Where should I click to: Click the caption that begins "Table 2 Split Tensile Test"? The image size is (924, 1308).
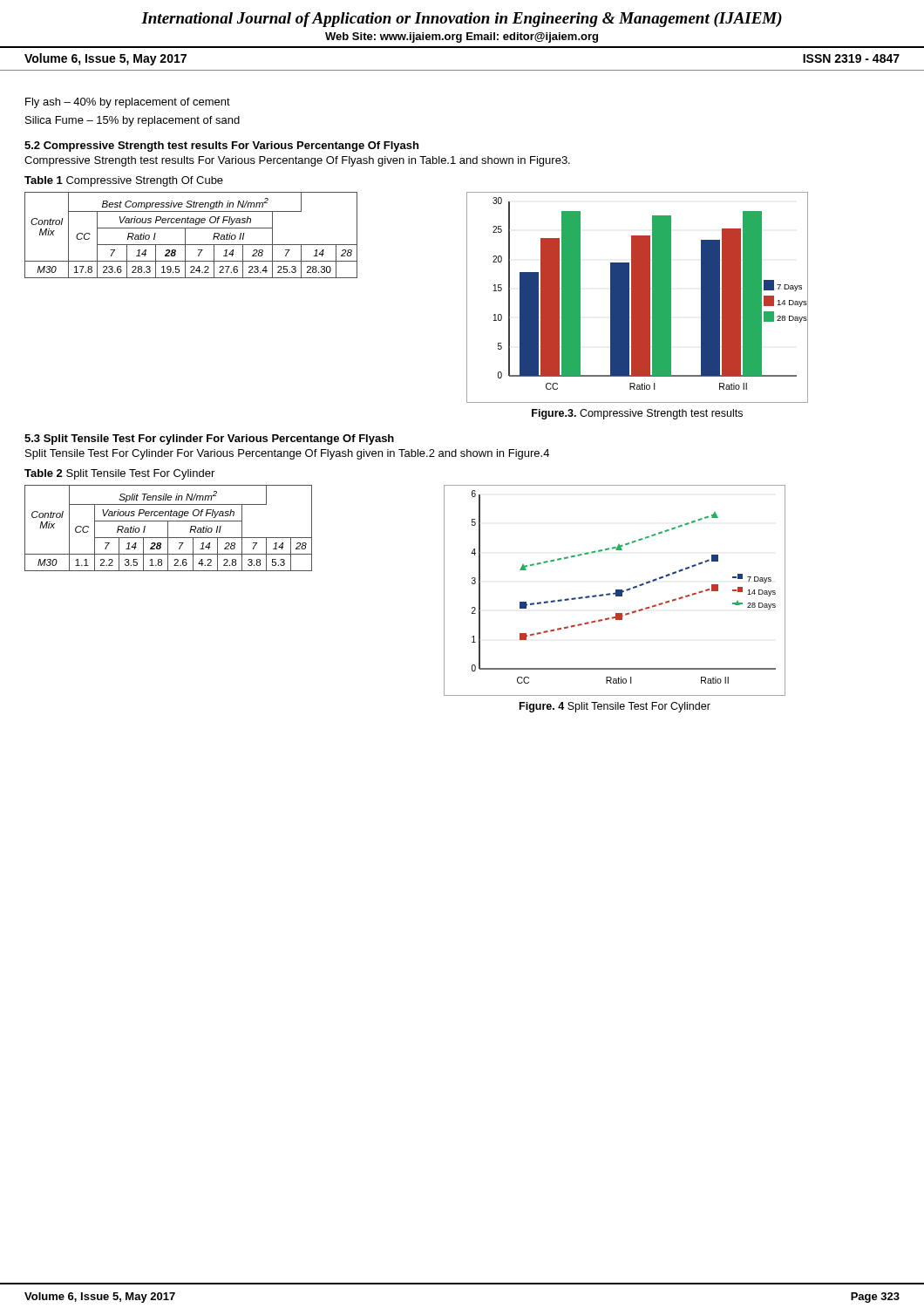pyautogui.click(x=120, y=473)
